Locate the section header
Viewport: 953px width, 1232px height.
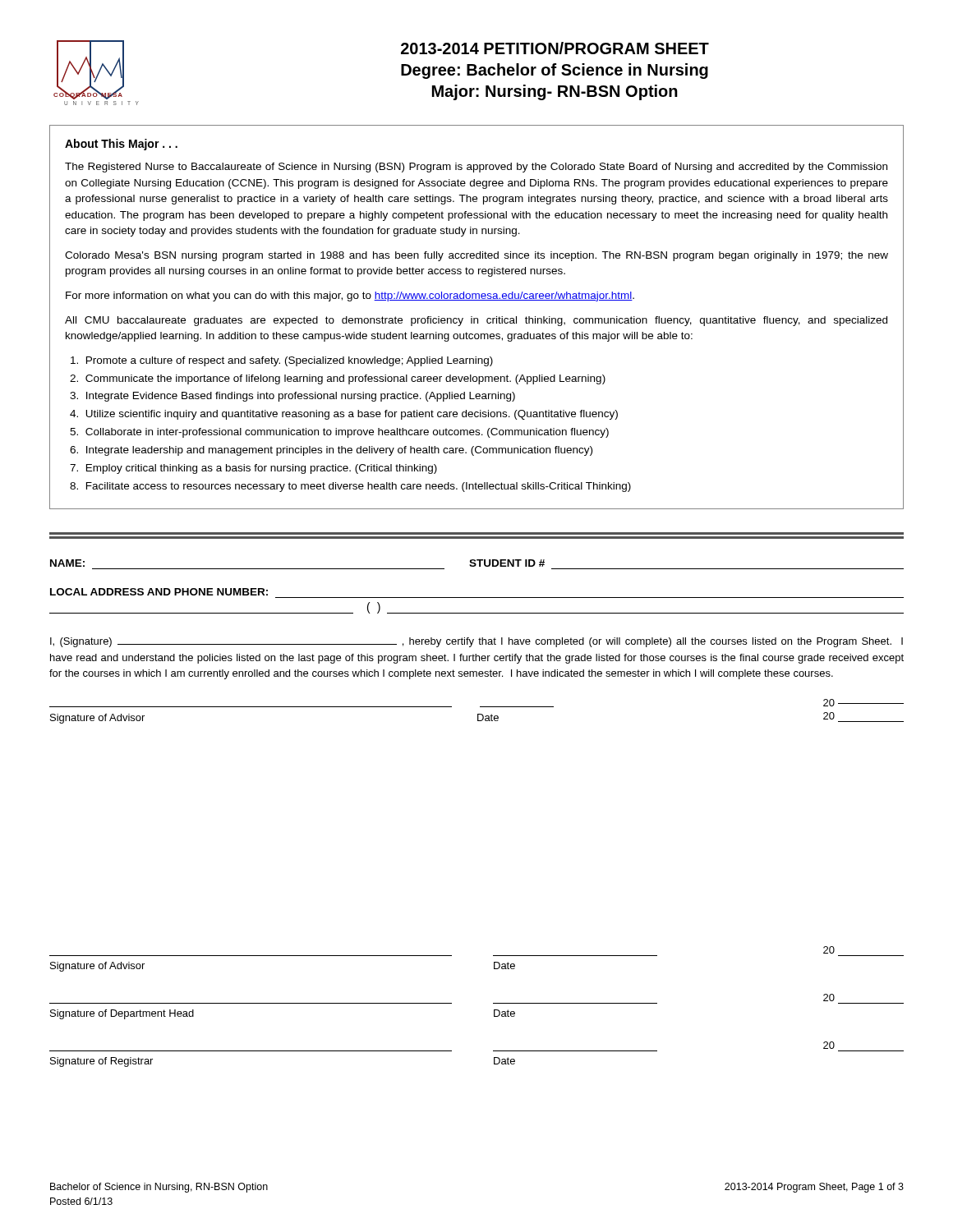[x=121, y=144]
